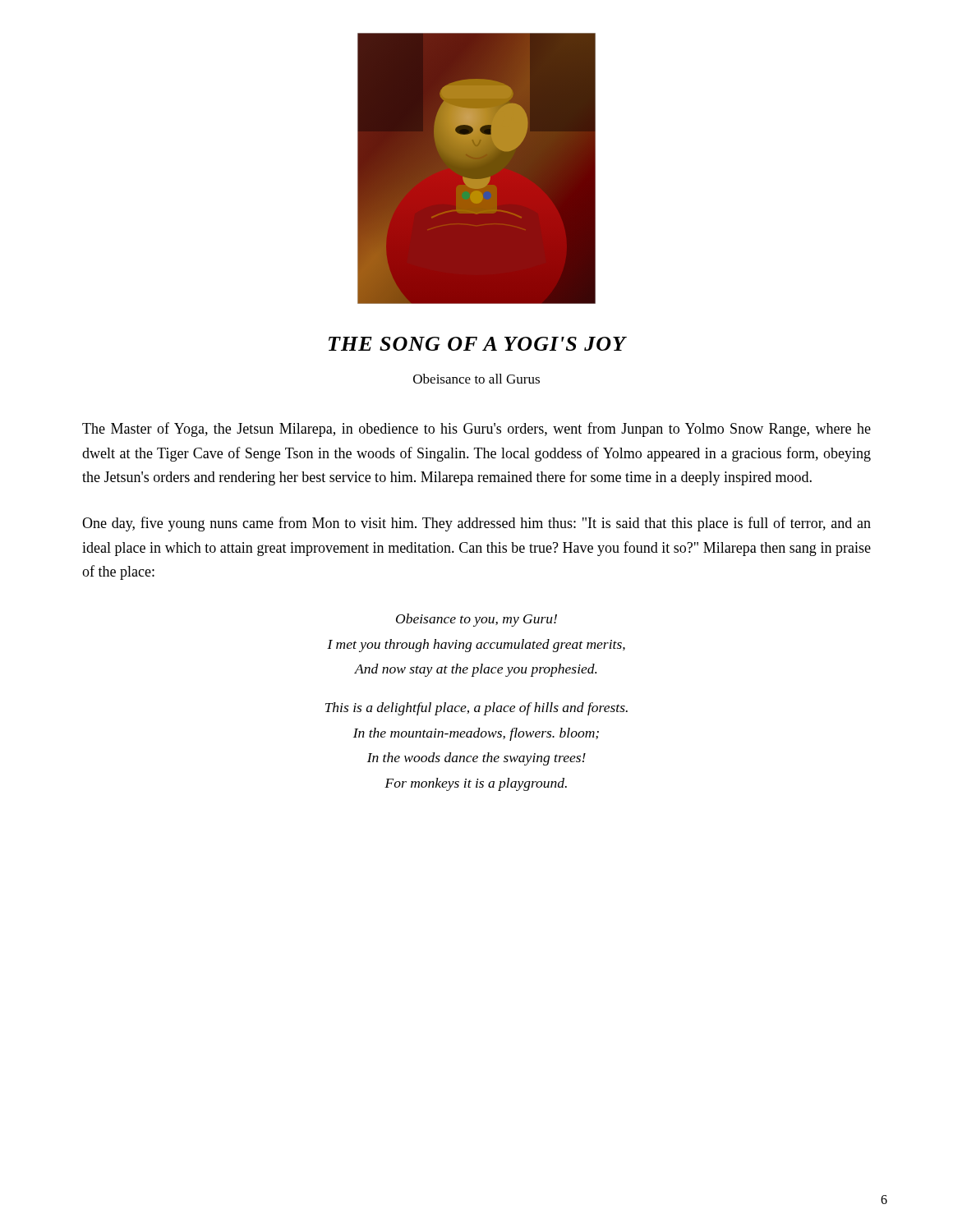Where does it say "THE SONG OF A YOGI'S JOY"?
Viewport: 953px width, 1232px height.
click(x=476, y=344)
